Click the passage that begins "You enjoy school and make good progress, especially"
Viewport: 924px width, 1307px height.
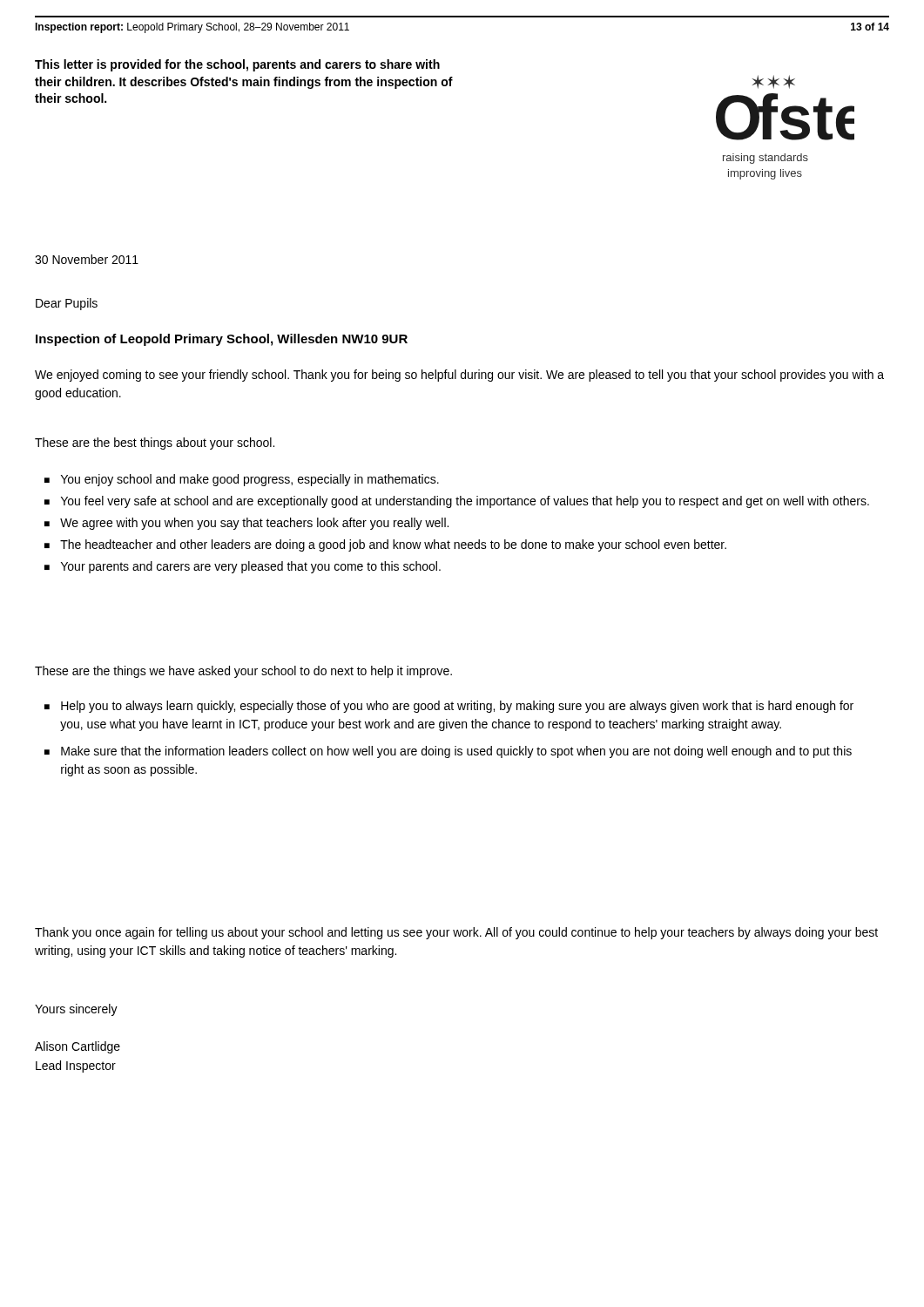[x=453, y=523]
